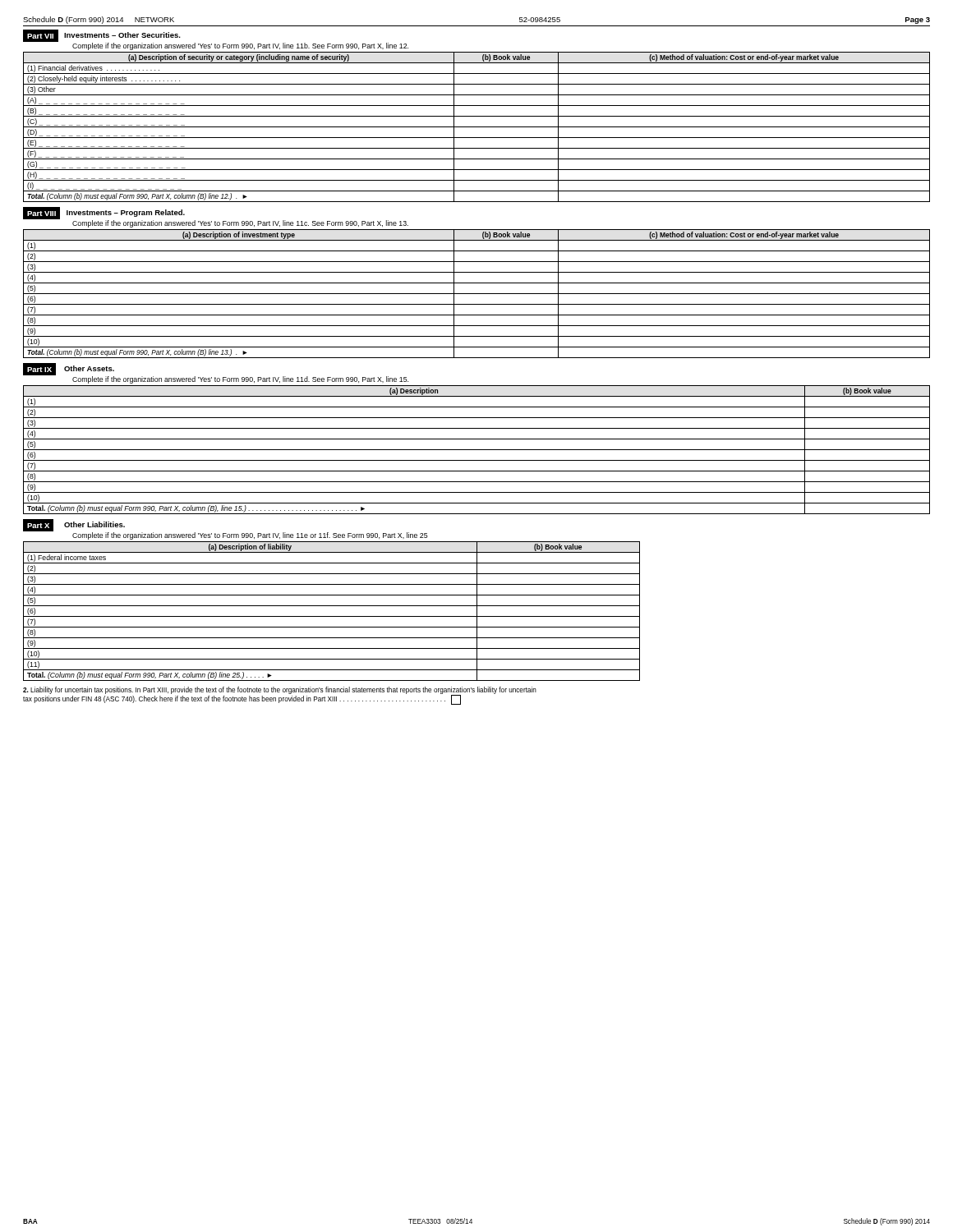Click on the passage starting "Part X Other Liabilities. Complete"
This screenshot has width=953, height=1232.
(x=476, y=529)
